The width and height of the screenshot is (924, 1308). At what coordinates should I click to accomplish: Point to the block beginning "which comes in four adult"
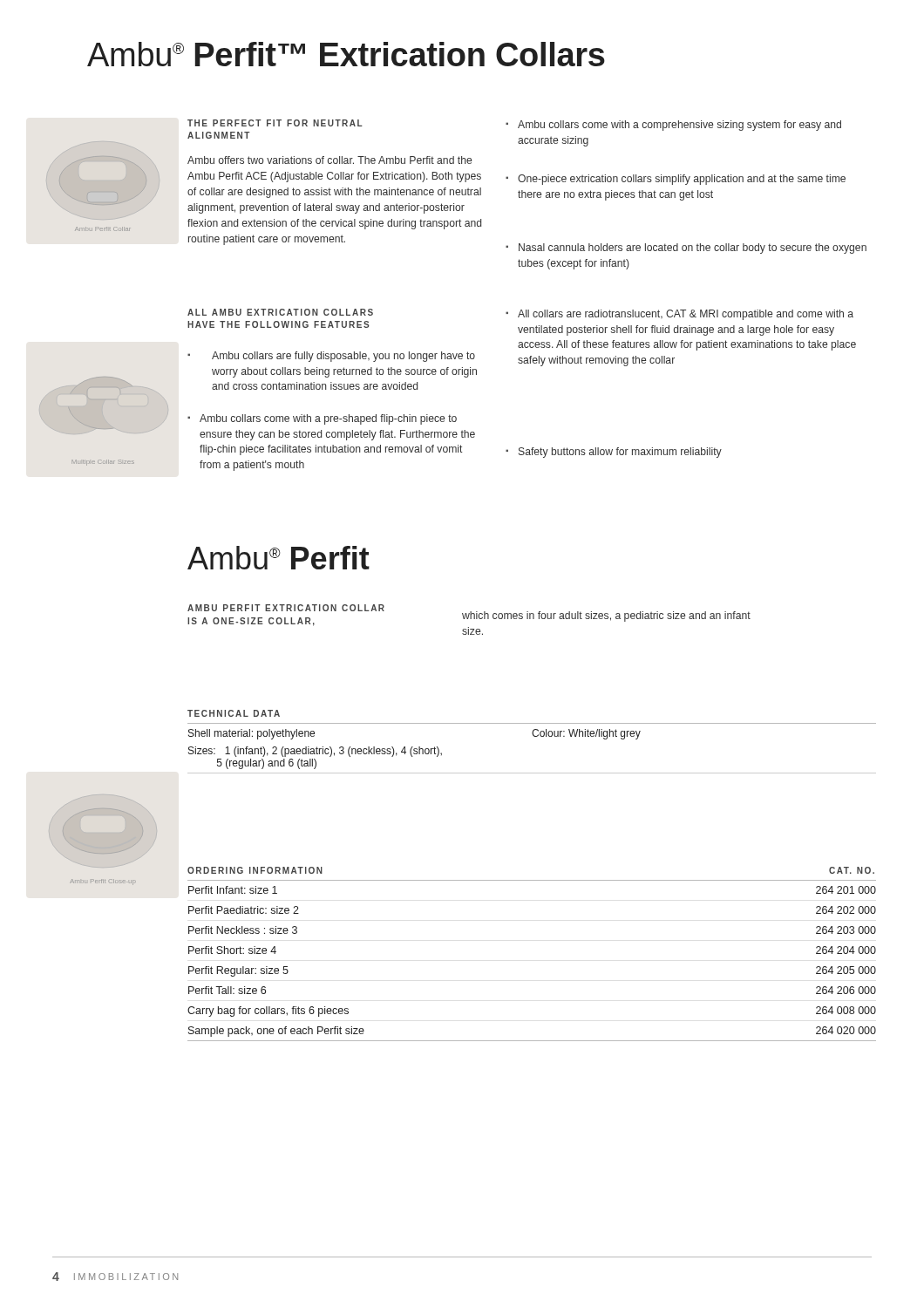[606, 623]
